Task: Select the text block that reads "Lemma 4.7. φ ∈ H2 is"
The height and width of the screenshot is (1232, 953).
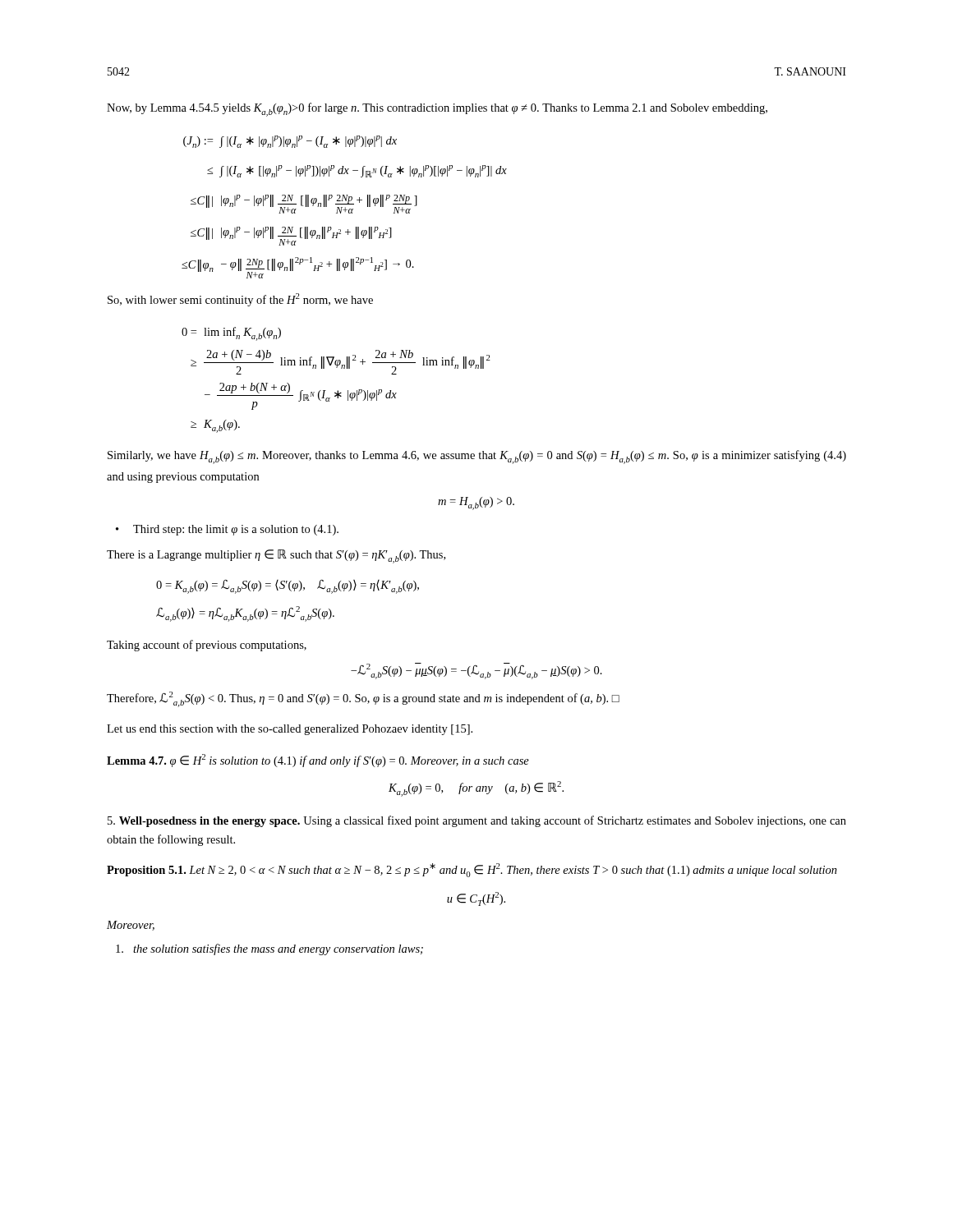Action: 318,759
